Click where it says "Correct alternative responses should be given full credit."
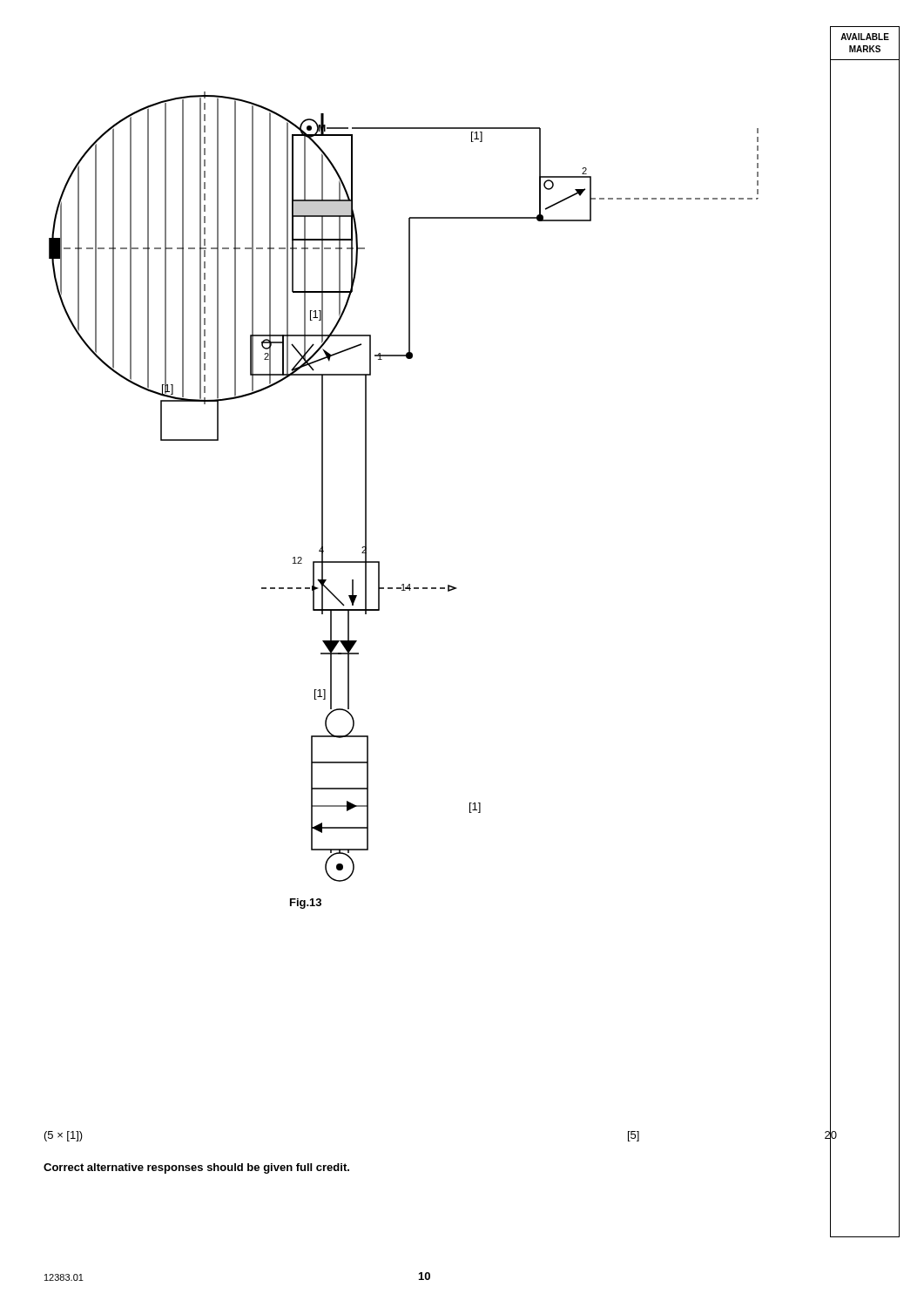 (x=197, y=1167)
